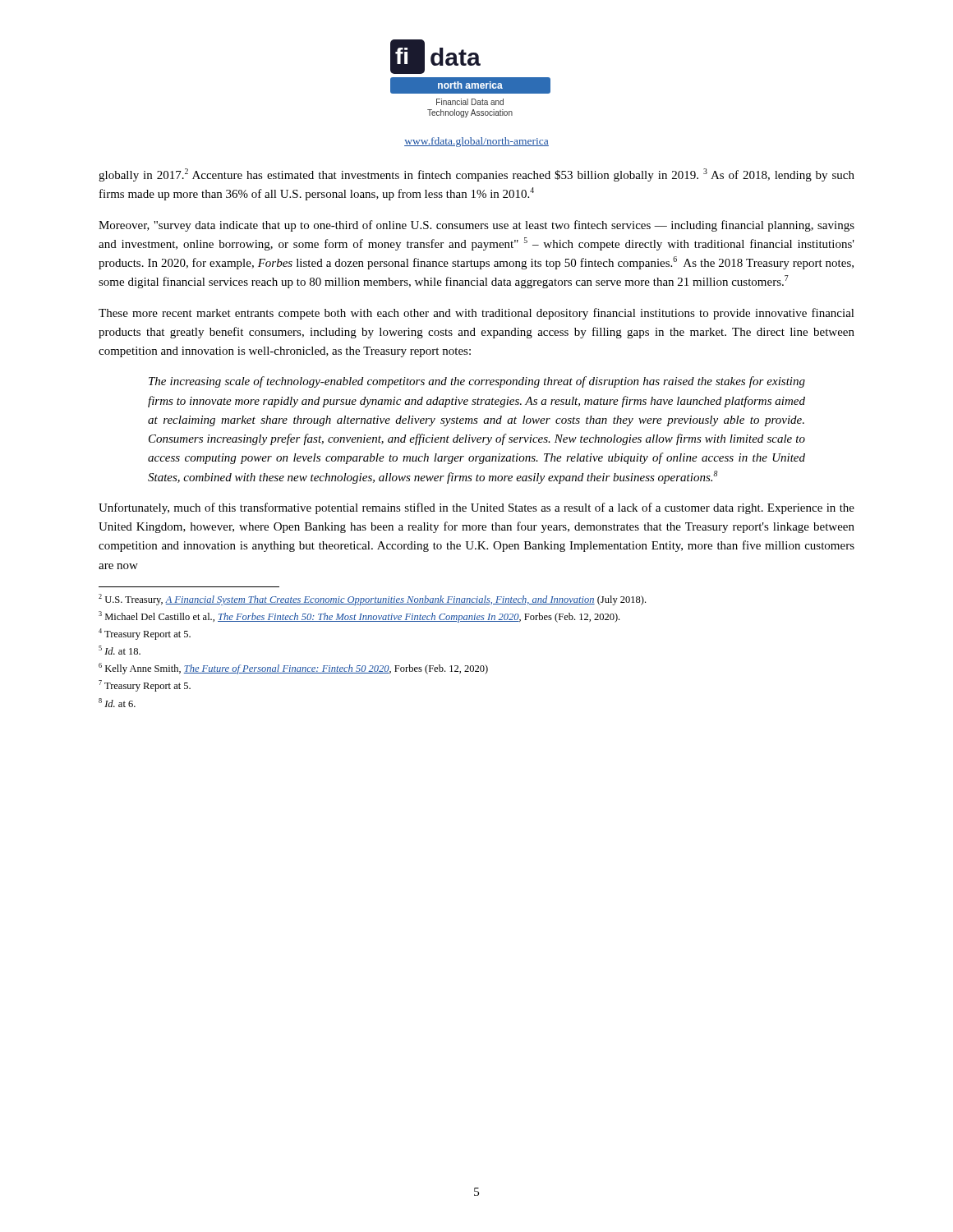Find "8 Id. at 6." on this page
The height and width of the screenshot is (1232, 953).
click(x=117, y=703)
